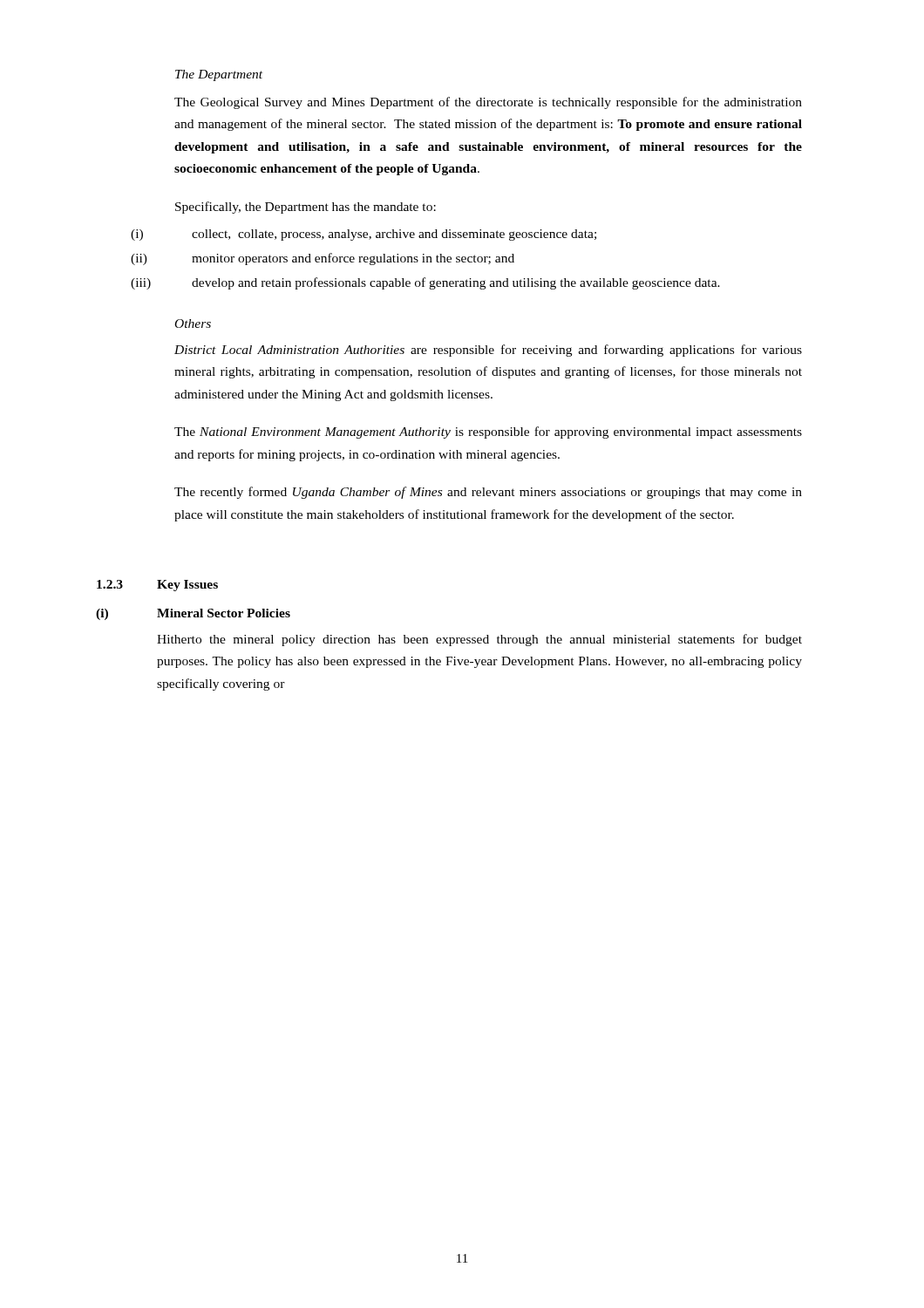Find the block on this page that starts "Hitherto the mineral policy direction has been expressed"
Screen dimensions: 1308x924
pos(479,661)
